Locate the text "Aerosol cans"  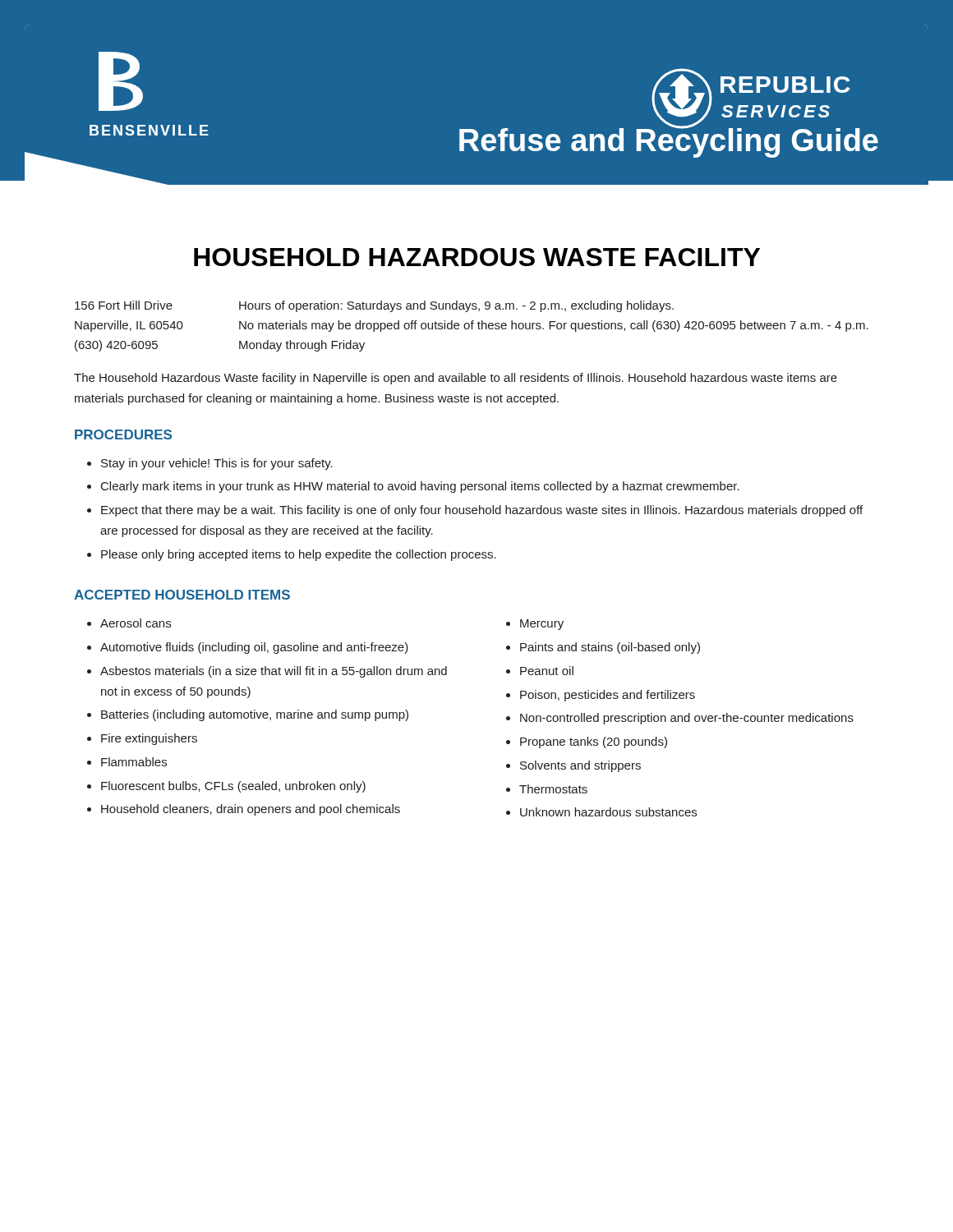tap(136, 623)
